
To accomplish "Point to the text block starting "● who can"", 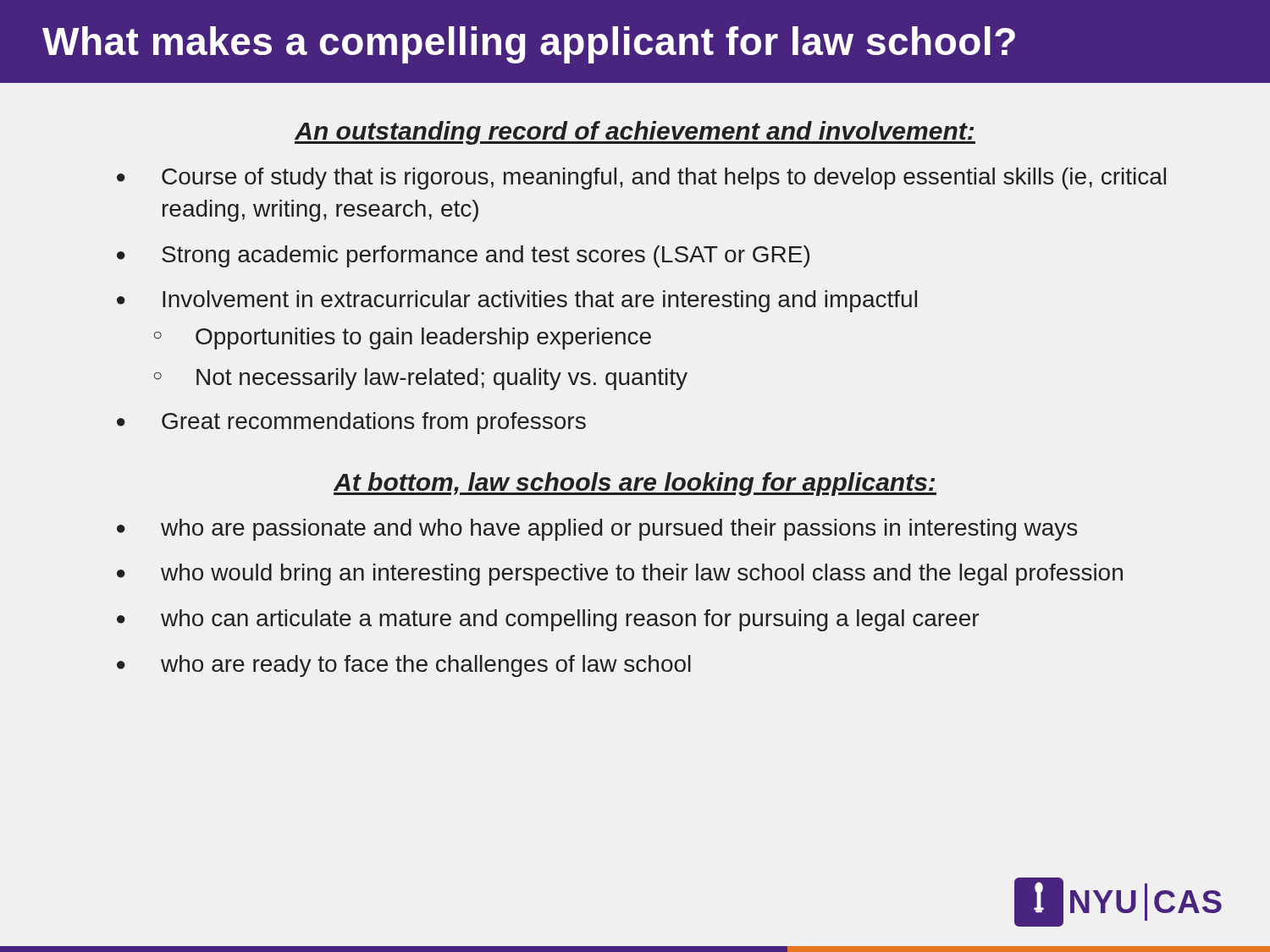I will point(566,618).
